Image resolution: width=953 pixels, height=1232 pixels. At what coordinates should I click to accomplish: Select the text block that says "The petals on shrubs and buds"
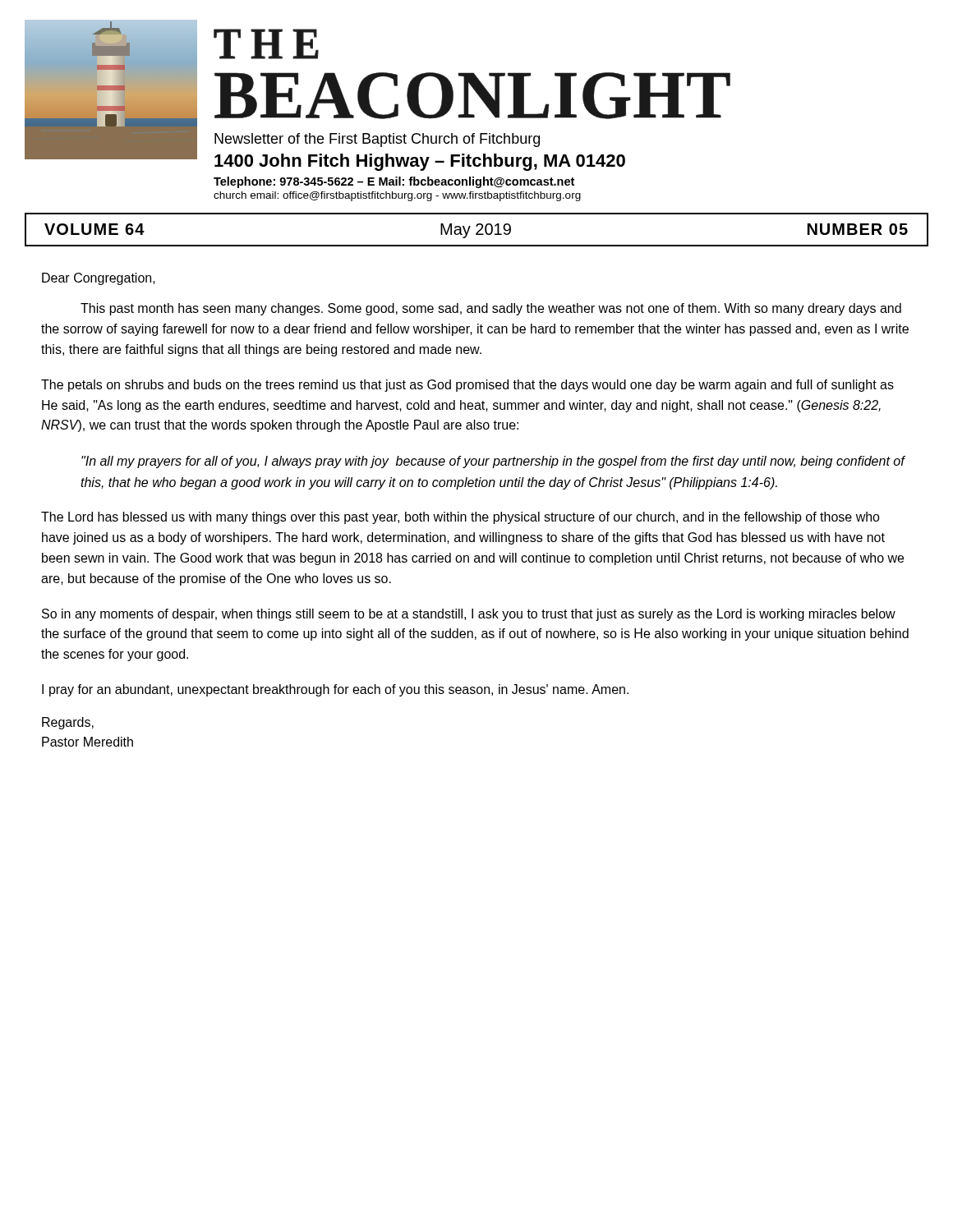point(467,405)
